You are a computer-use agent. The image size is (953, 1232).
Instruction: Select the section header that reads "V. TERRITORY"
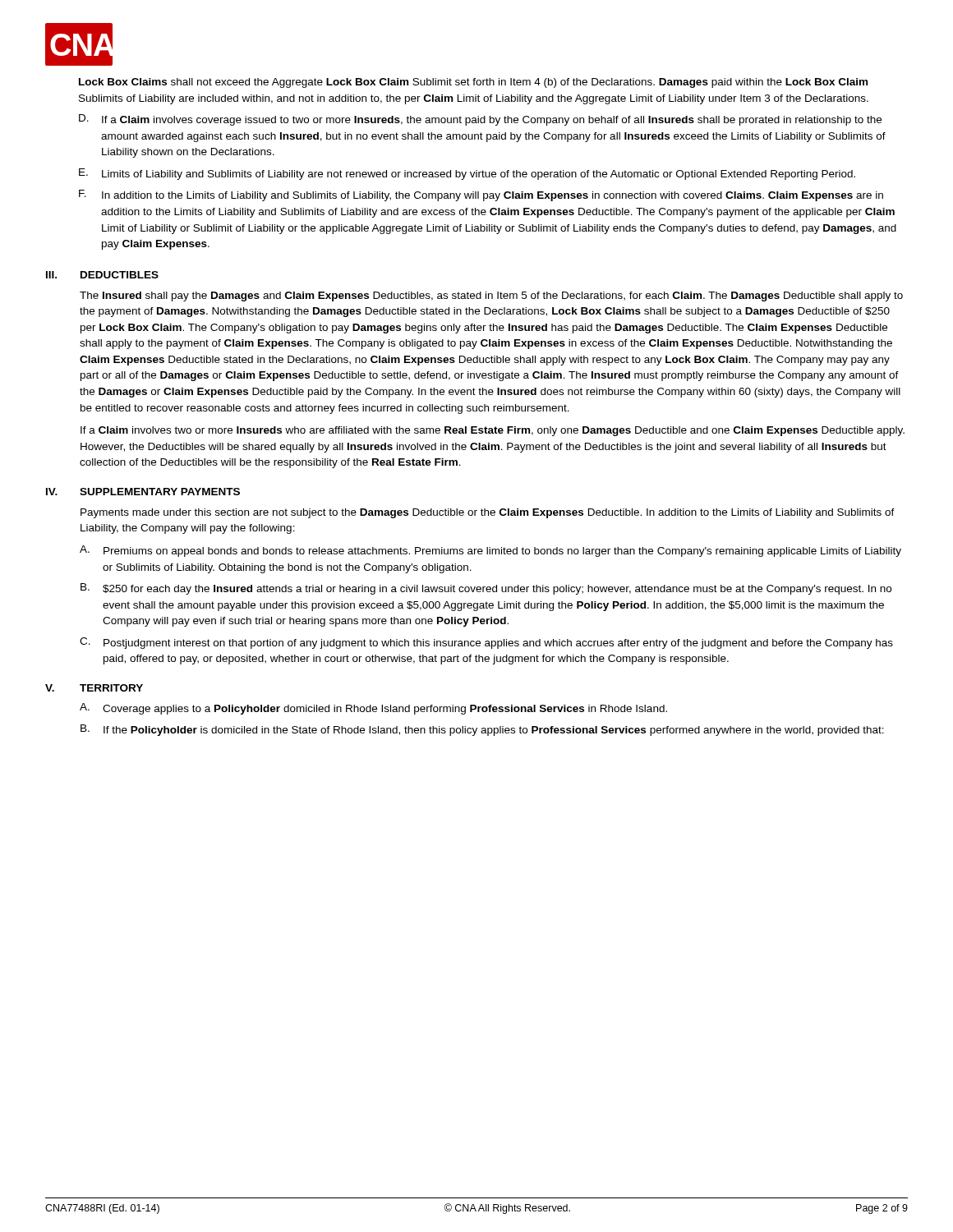coord(94,688)
